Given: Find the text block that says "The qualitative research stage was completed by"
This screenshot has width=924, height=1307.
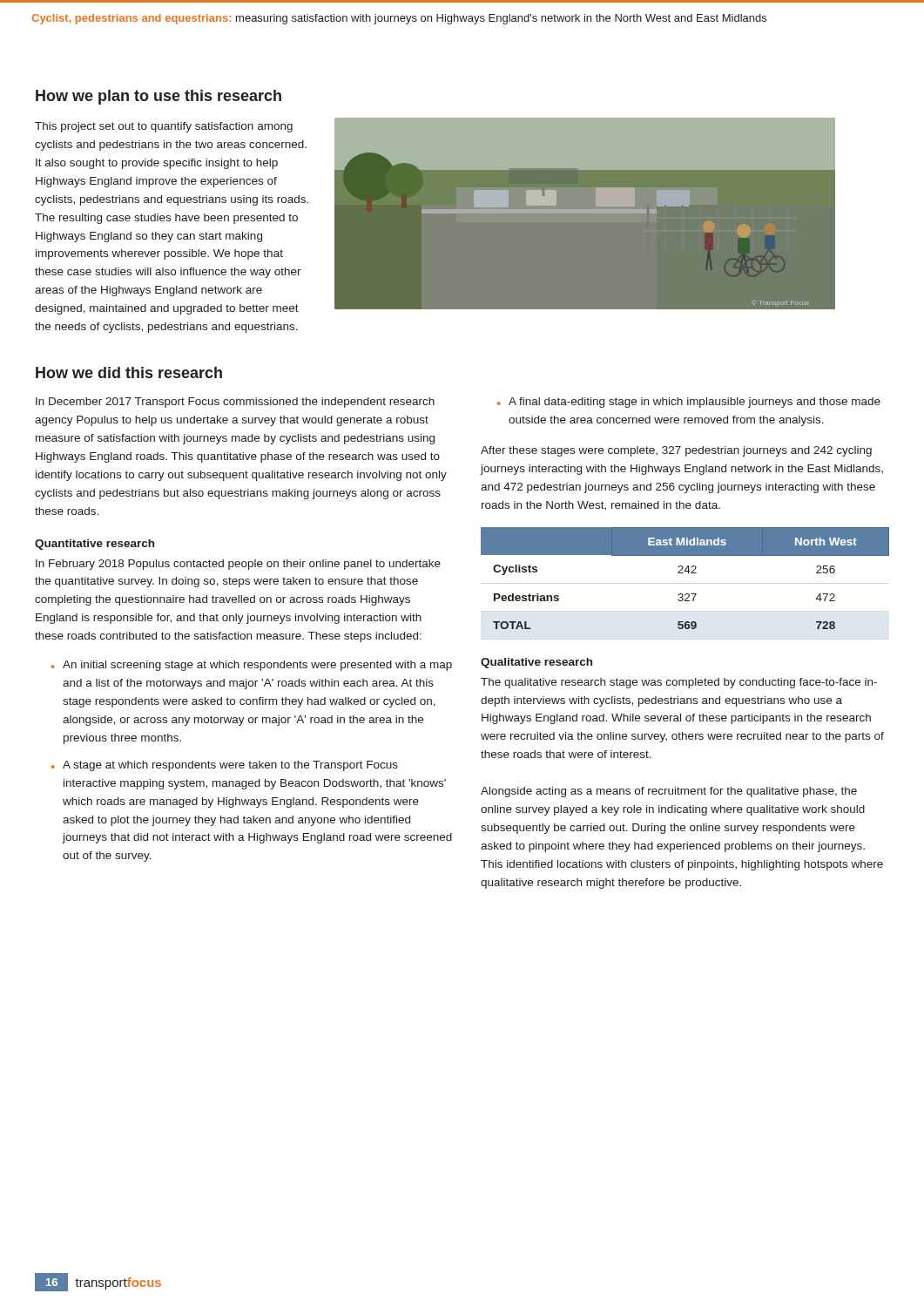Looking at the screenshot, I should (682, 782).
